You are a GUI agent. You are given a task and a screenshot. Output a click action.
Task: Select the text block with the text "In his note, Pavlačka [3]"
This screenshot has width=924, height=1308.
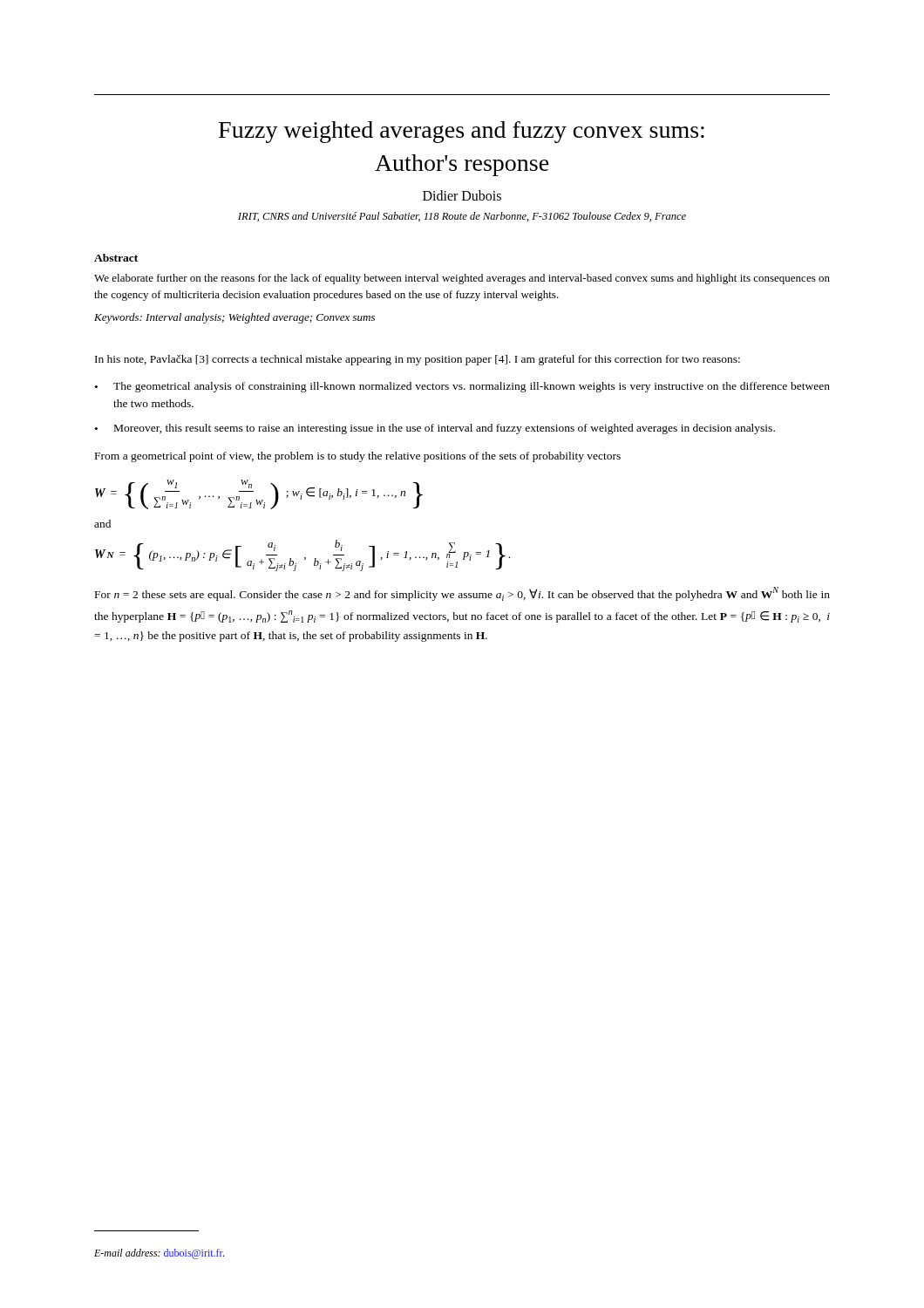point(418,359)
